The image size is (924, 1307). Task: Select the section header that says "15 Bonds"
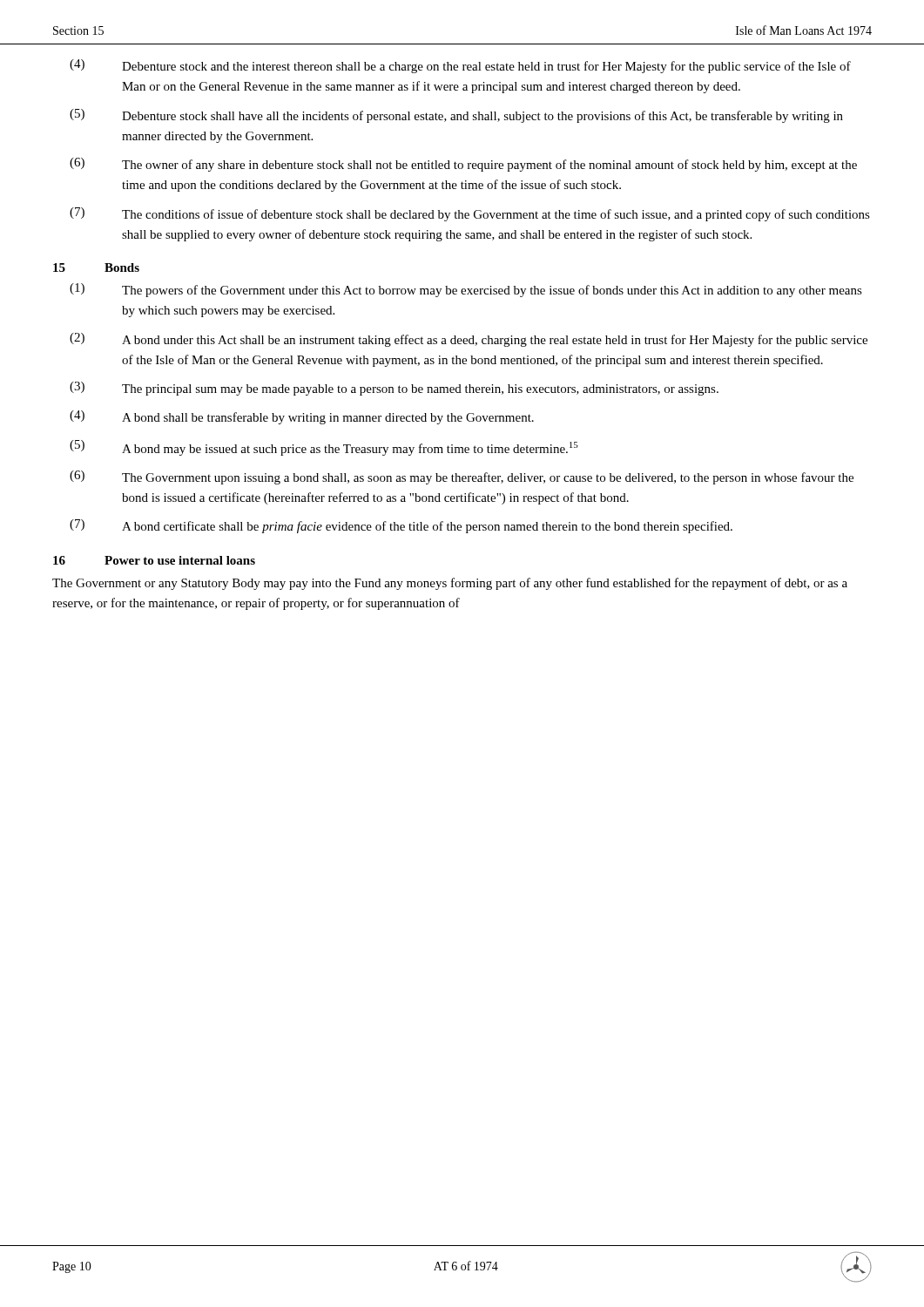96,268
